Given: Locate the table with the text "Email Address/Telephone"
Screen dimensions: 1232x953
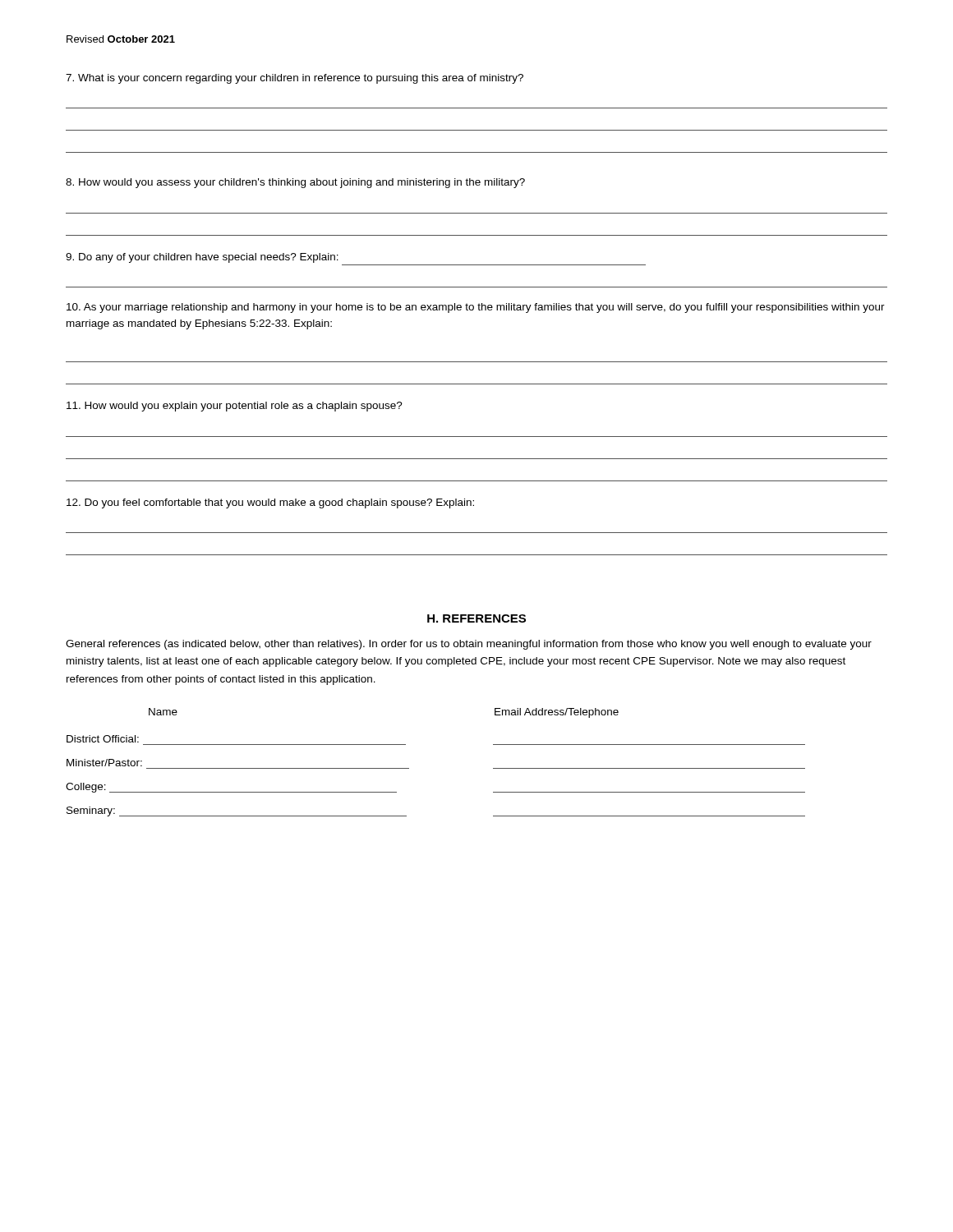Looking at the screenshot, I should tap(476, 761).
